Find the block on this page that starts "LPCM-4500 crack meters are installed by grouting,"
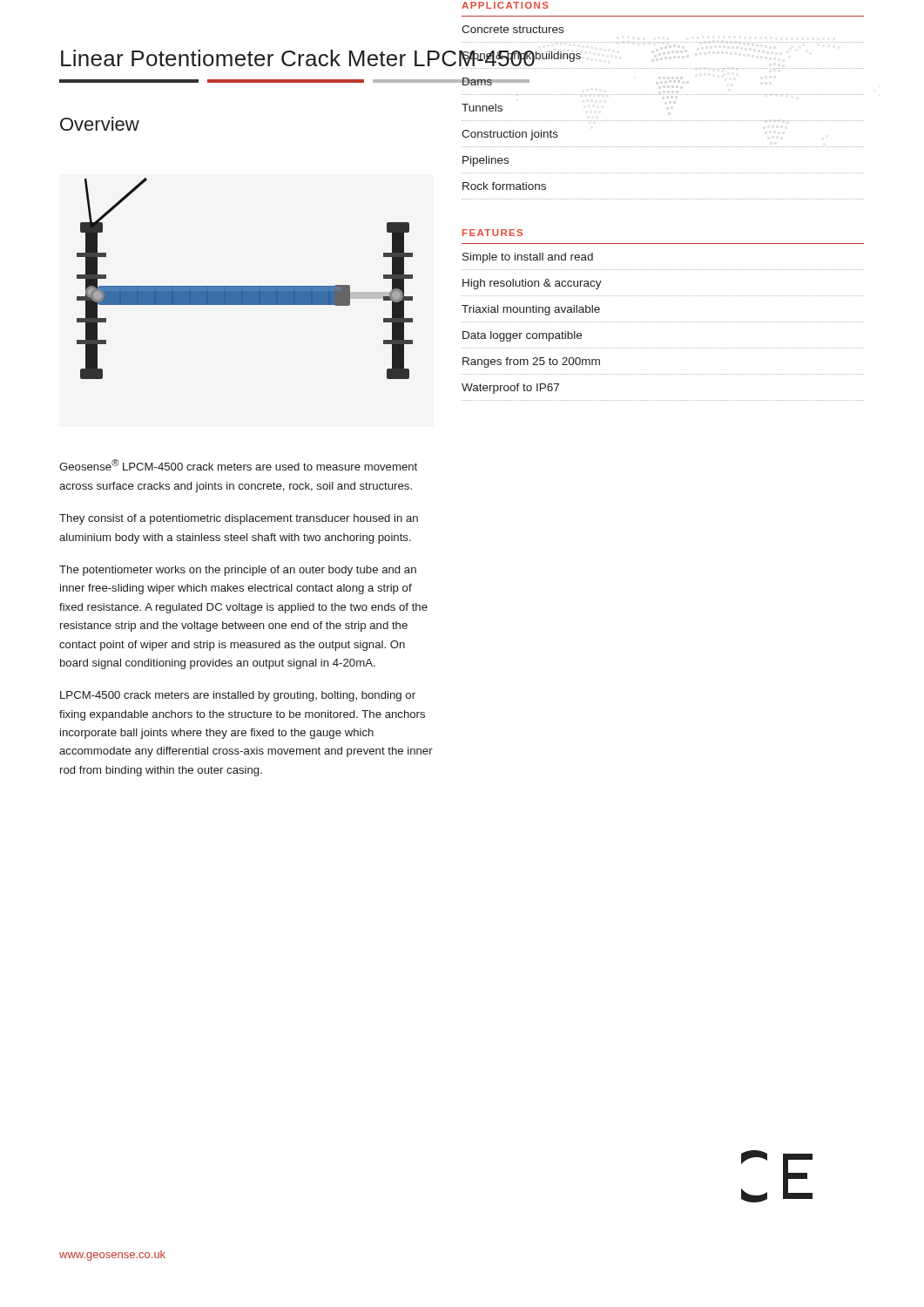This screenshot has width=924, height=1307. coord(246,732)
